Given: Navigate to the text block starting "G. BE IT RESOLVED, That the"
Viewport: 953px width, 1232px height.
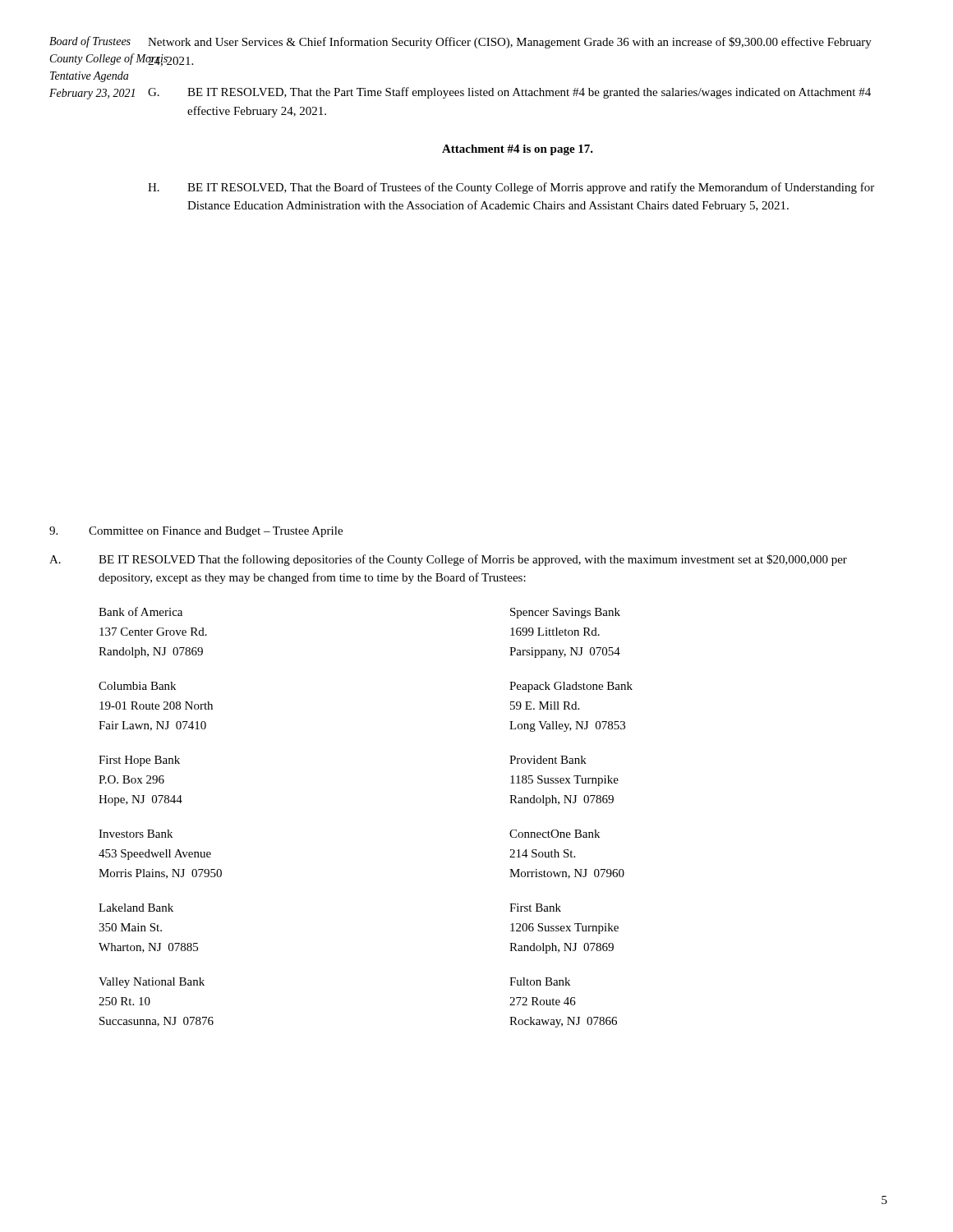Looking at the screenshot, I should tap(518, 101).
